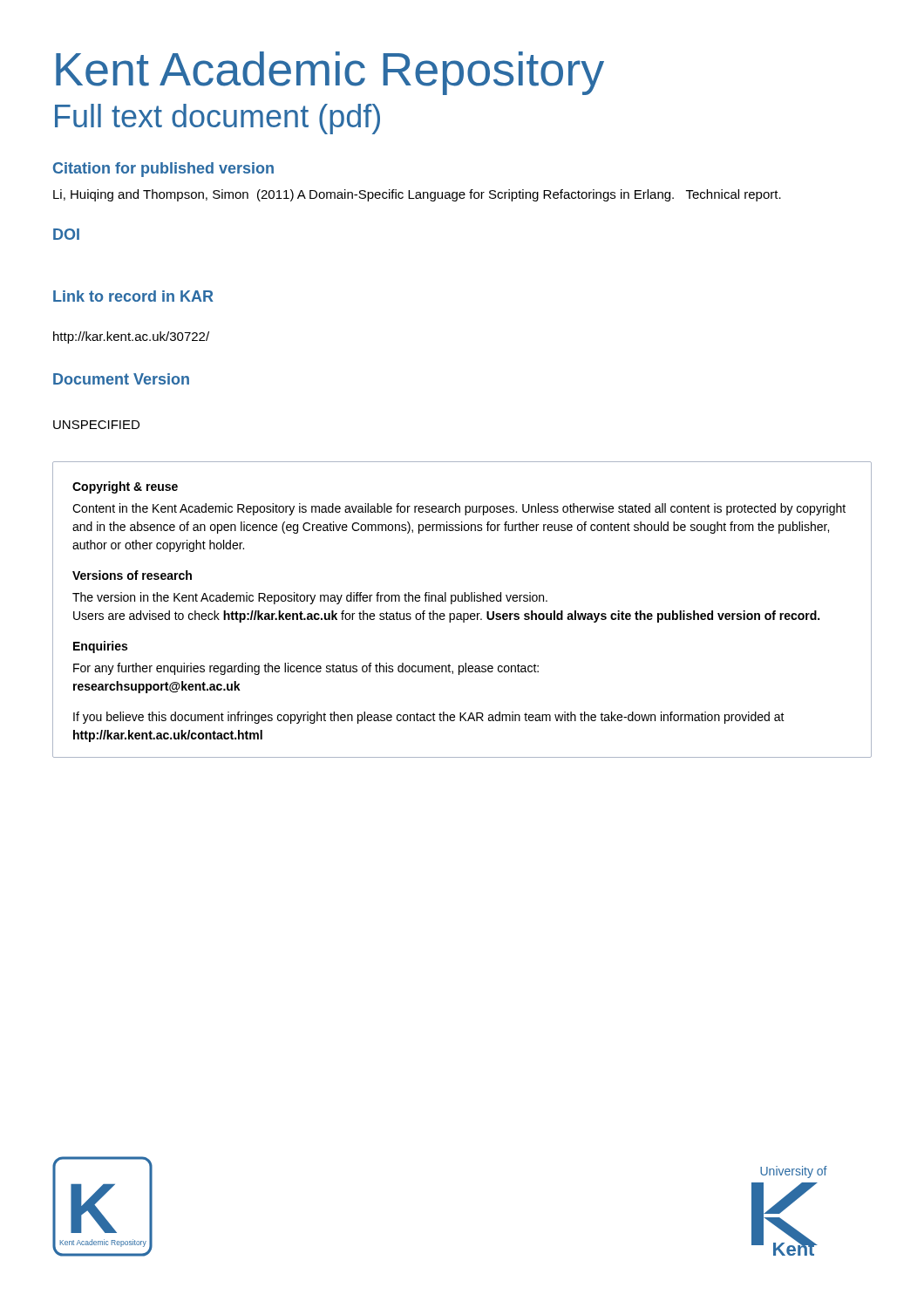Find the text block that reads "Copyright & reuse Content in the"
The height and width of the screenshot is (1308, 924).
click(462, 609)
